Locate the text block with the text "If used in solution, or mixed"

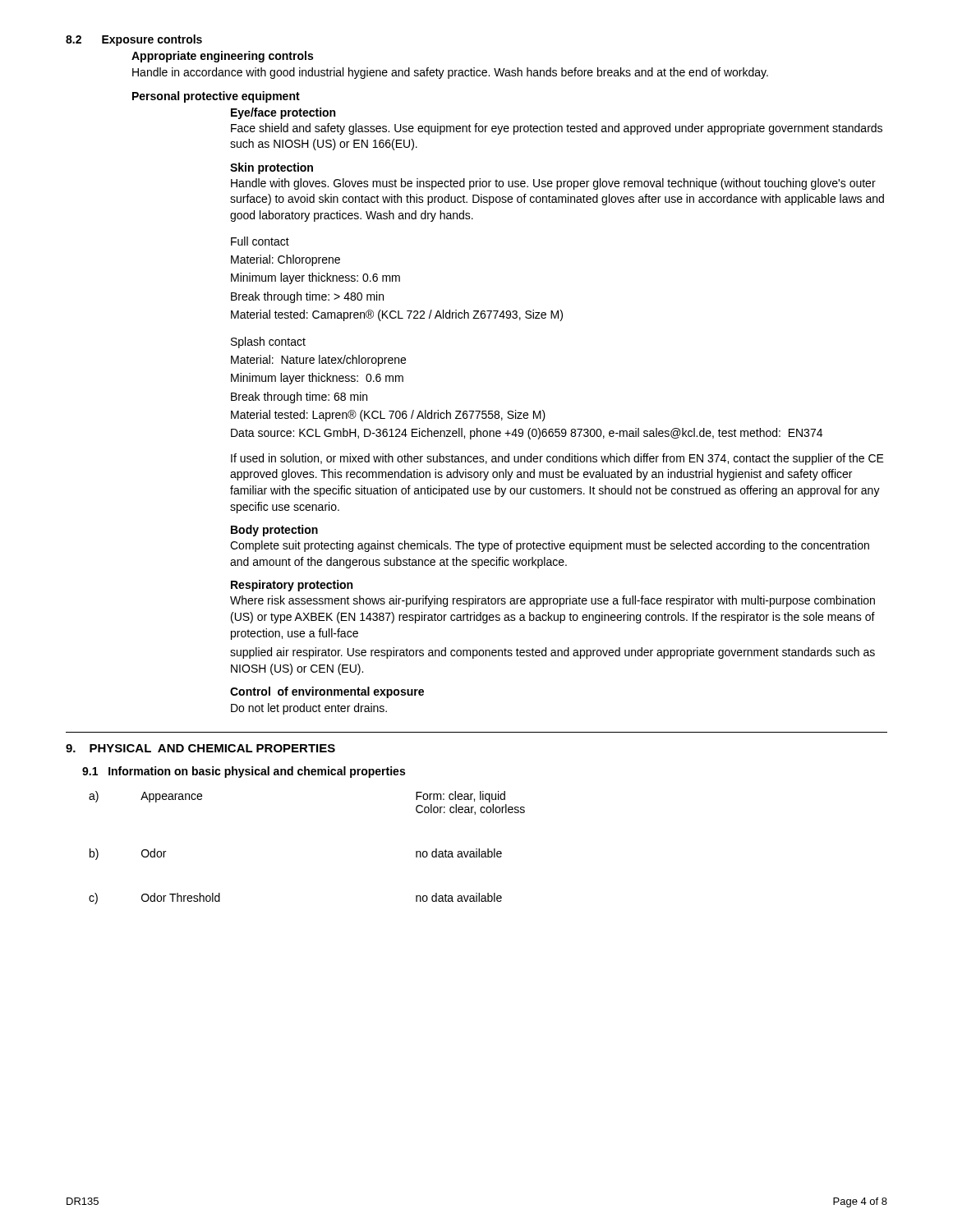pos(557,482)
